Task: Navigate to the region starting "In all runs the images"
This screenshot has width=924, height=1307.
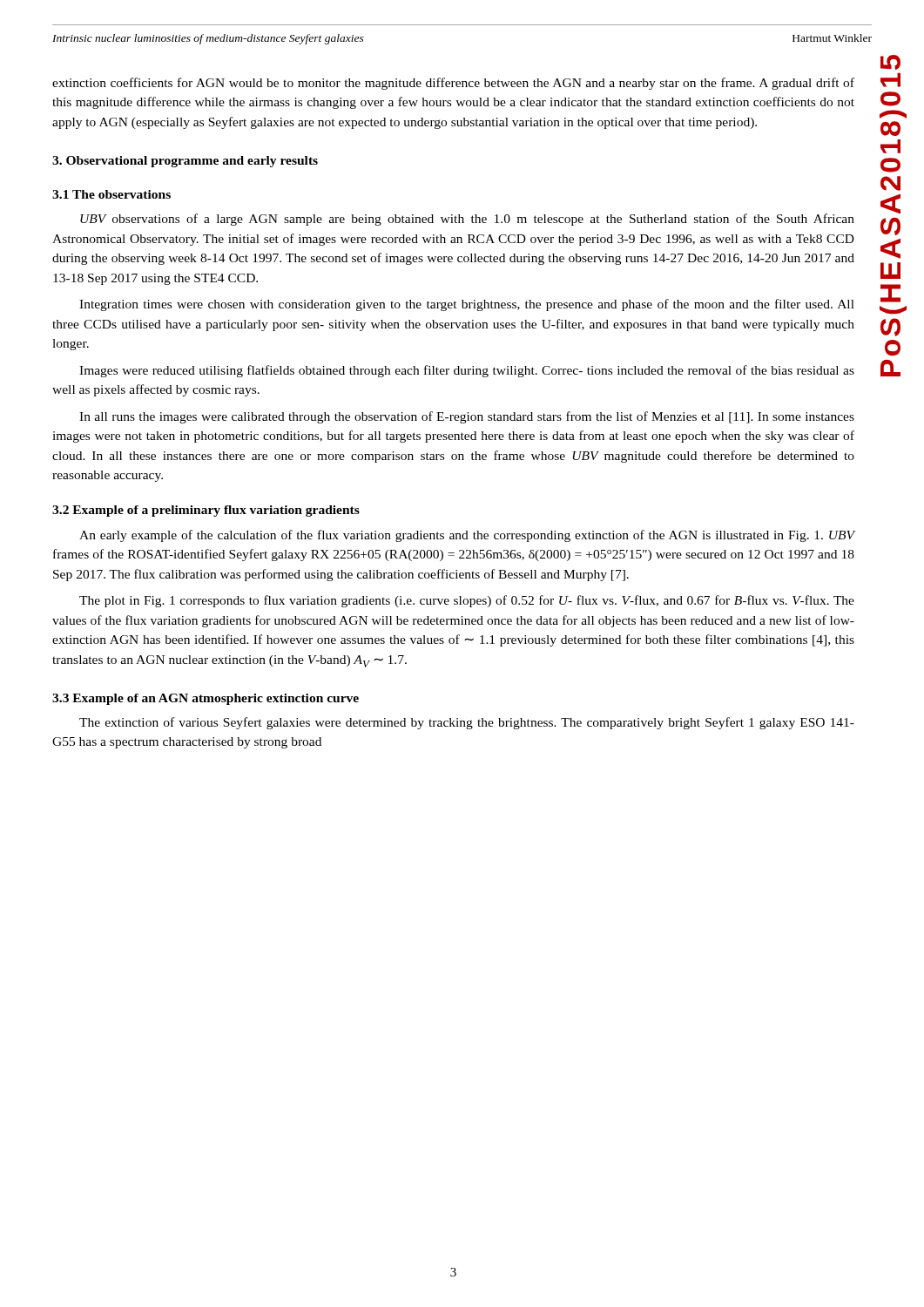Action: tap(453, 446)
